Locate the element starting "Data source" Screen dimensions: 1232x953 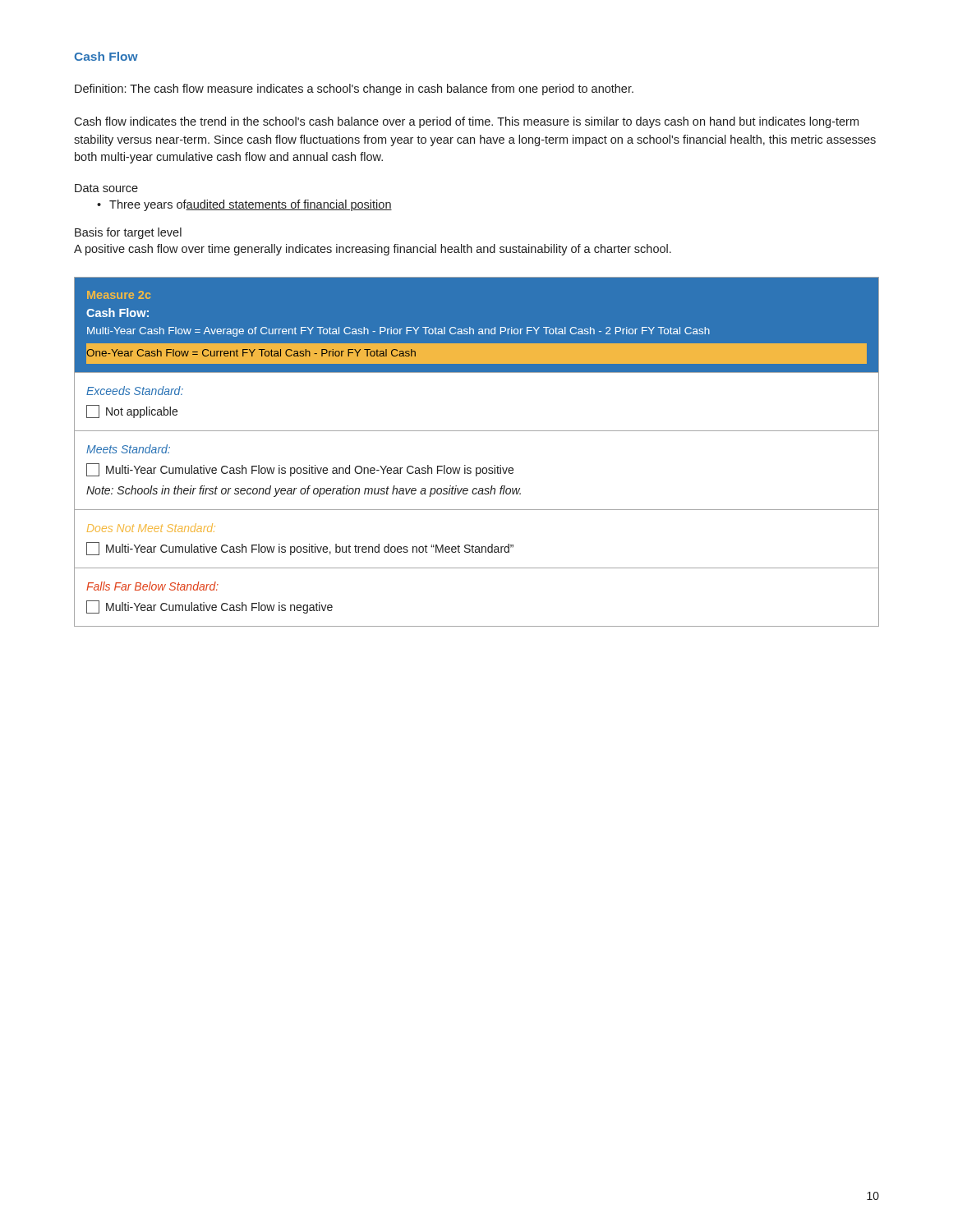(x=106, y=188)
